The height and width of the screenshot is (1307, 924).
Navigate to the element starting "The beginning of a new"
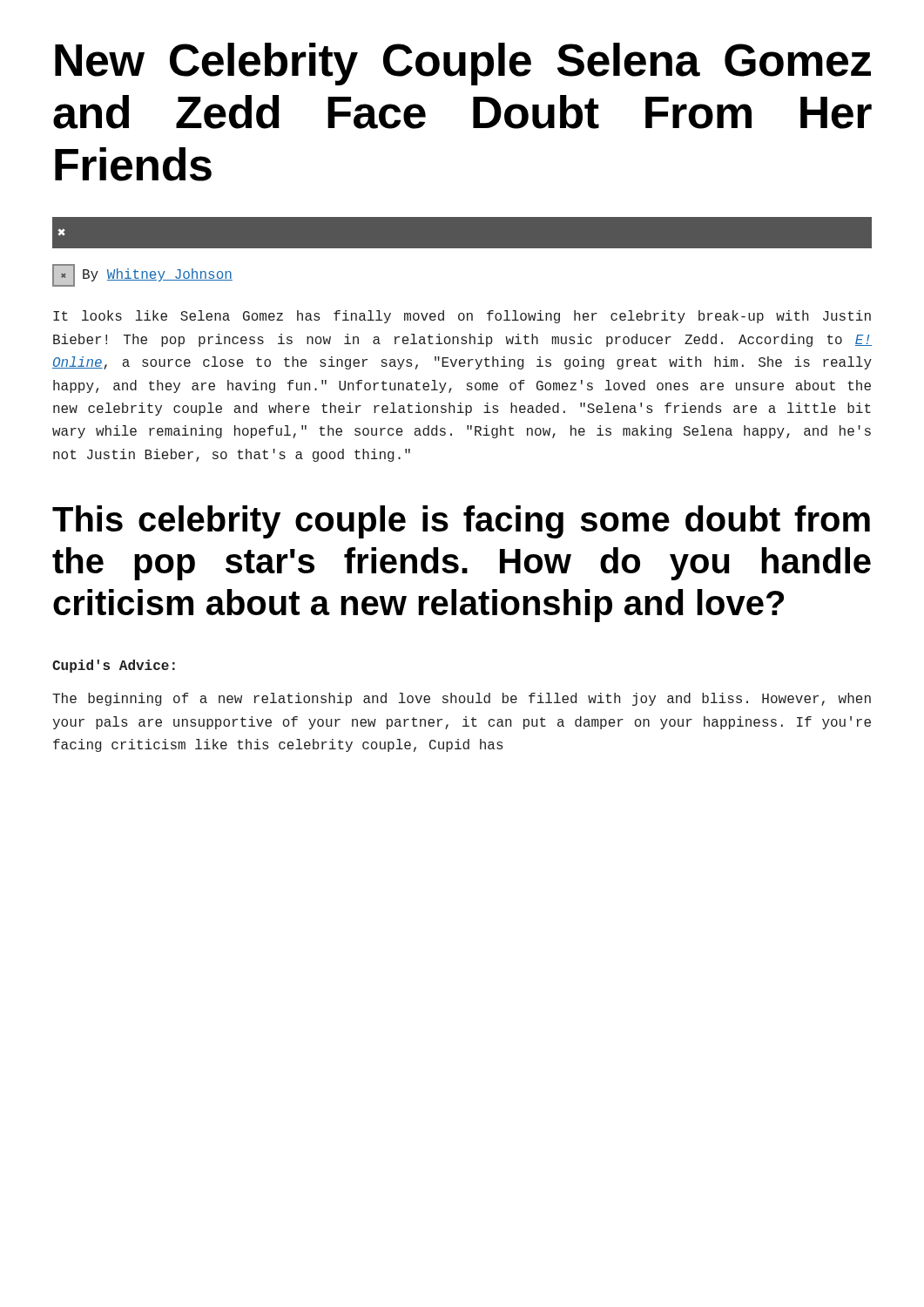point(462,723)
